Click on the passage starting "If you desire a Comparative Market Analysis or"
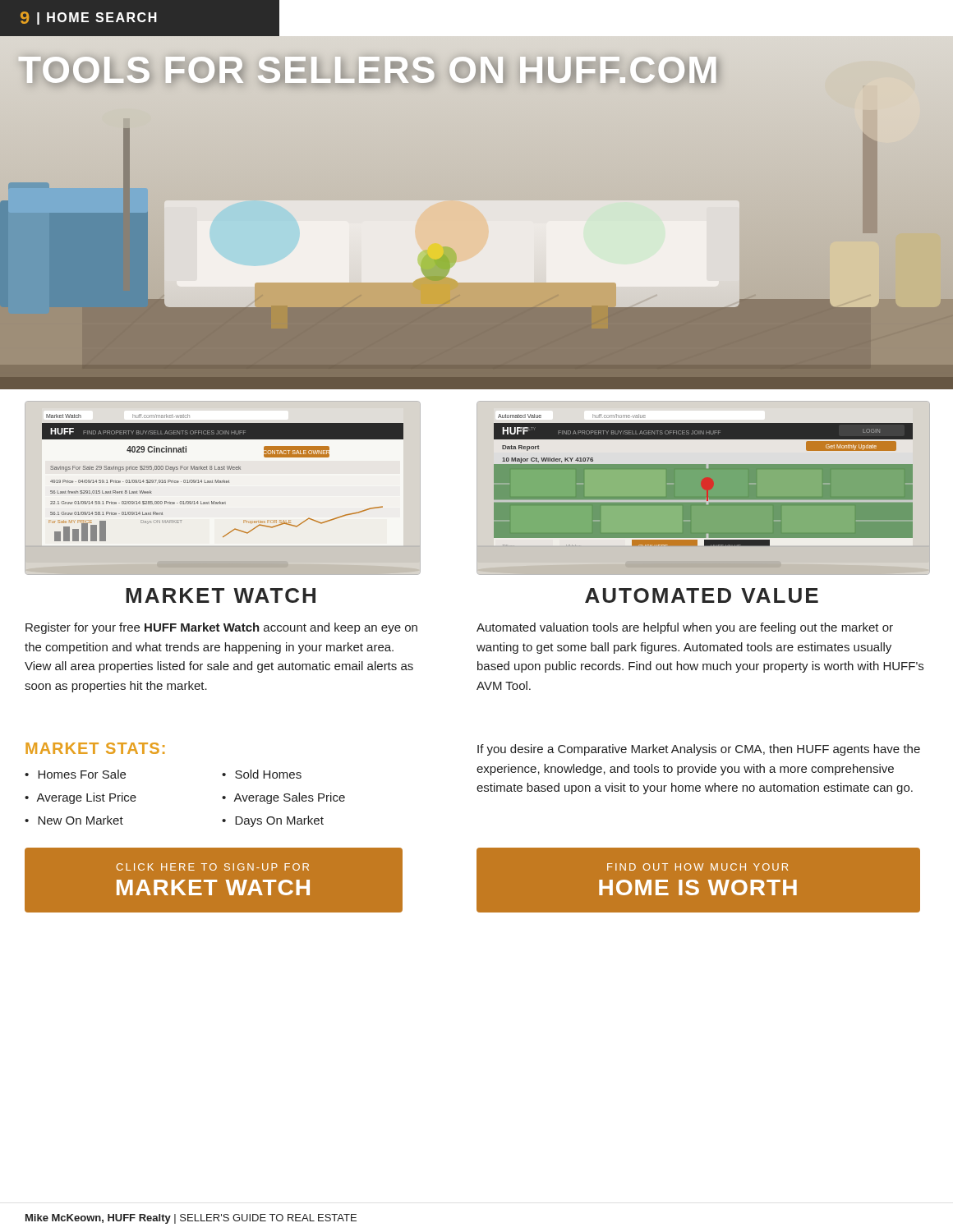The width and height of the screenshot is (953, 1232). pyautogui.click(x=698, y=768)
